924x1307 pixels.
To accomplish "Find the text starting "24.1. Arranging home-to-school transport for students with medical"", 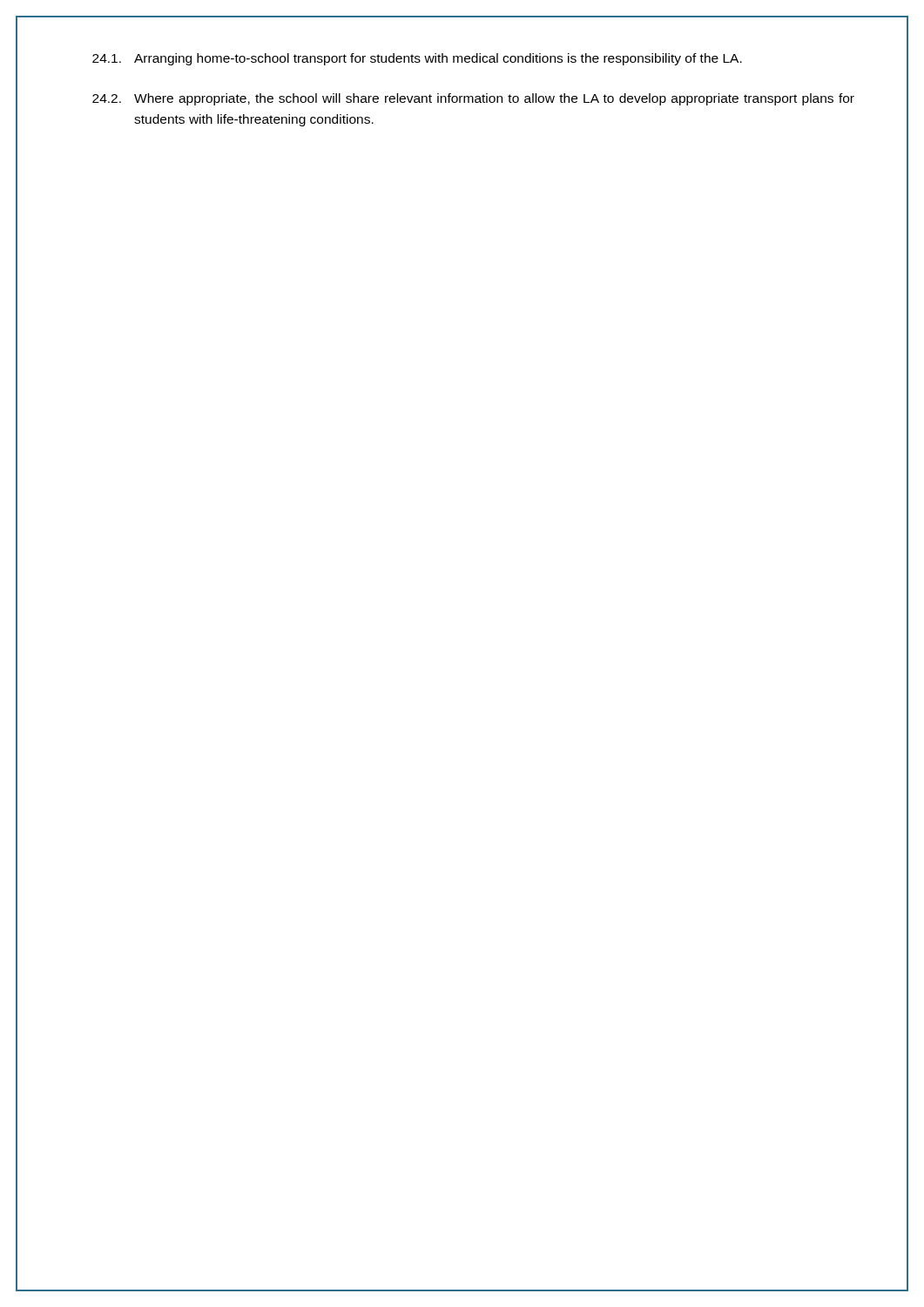I will coord(462,58).
